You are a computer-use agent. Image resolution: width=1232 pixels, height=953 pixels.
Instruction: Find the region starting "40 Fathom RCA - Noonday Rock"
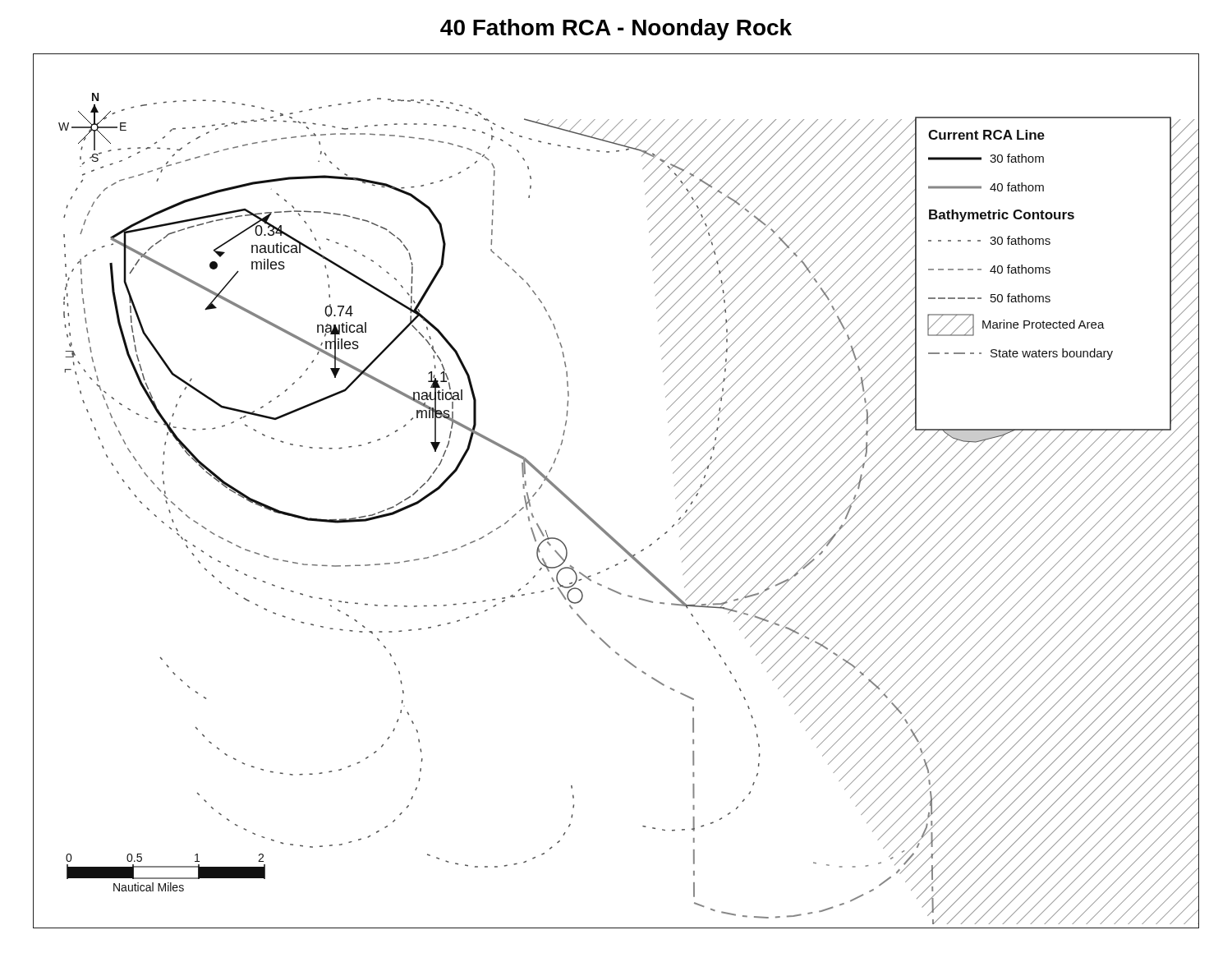click(x=616, y=27)
